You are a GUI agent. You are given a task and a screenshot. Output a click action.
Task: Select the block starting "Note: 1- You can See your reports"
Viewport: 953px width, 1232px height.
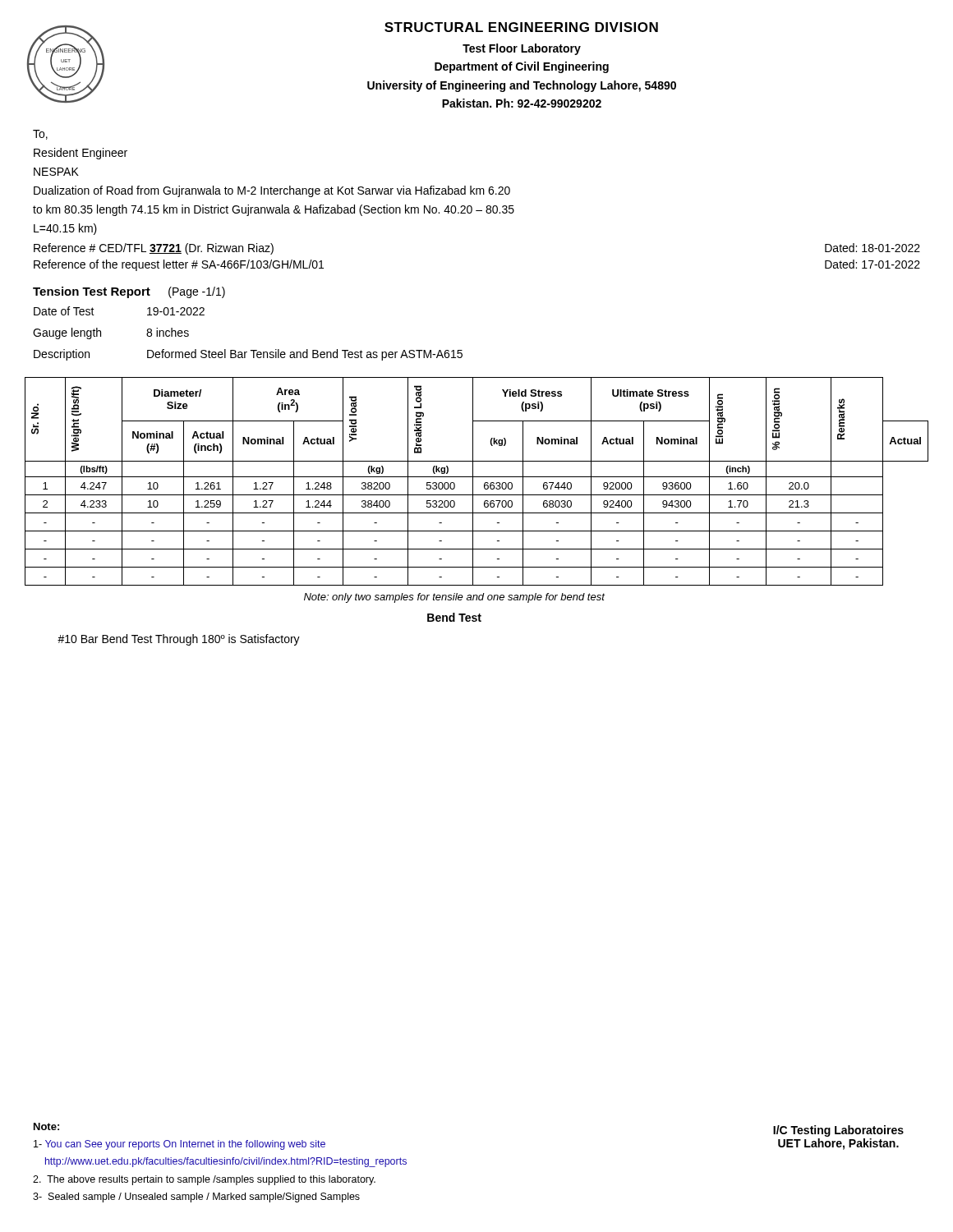(x=220, y=1161)
